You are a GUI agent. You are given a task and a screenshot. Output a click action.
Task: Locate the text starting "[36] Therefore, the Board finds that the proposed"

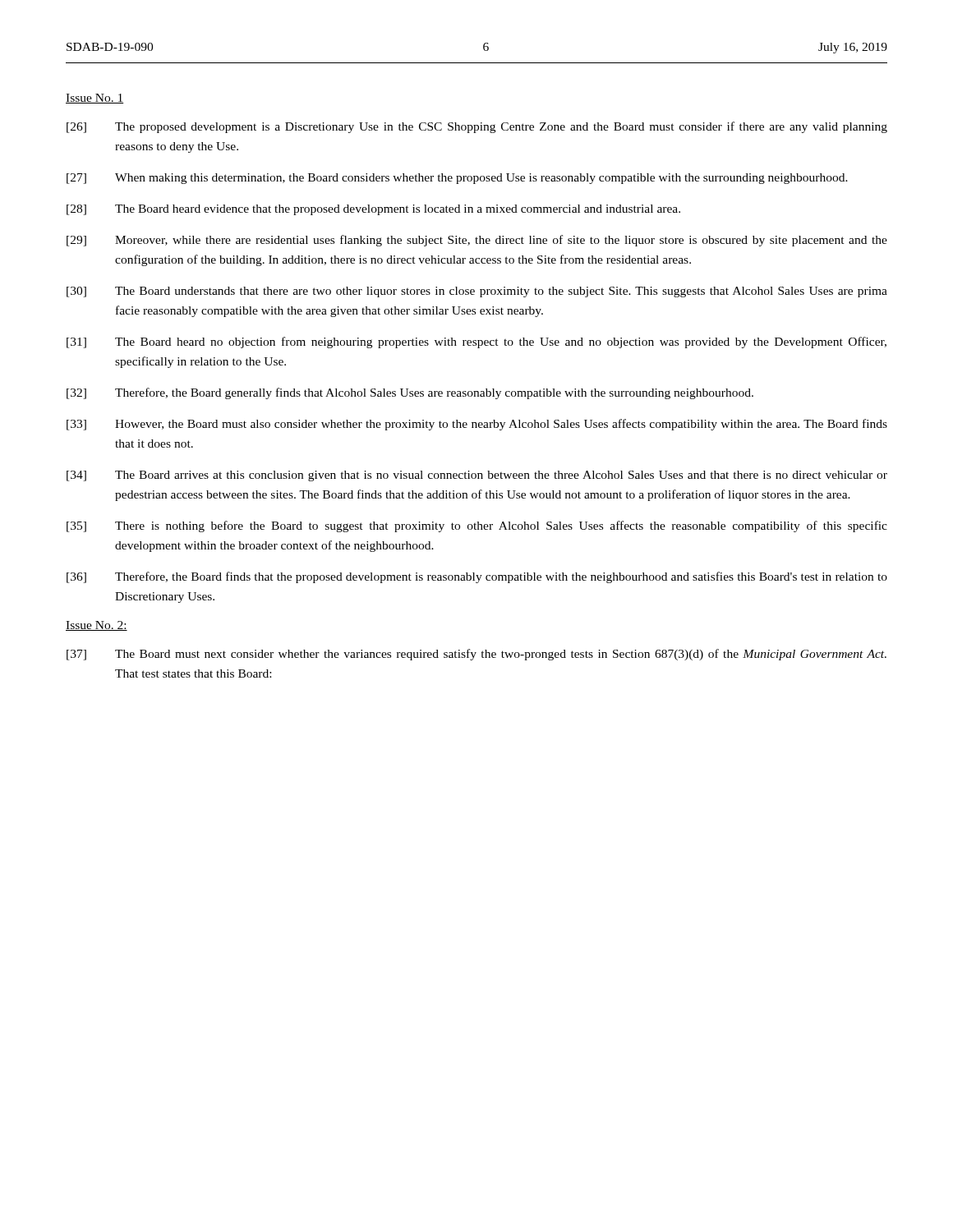tap(476, 587)
